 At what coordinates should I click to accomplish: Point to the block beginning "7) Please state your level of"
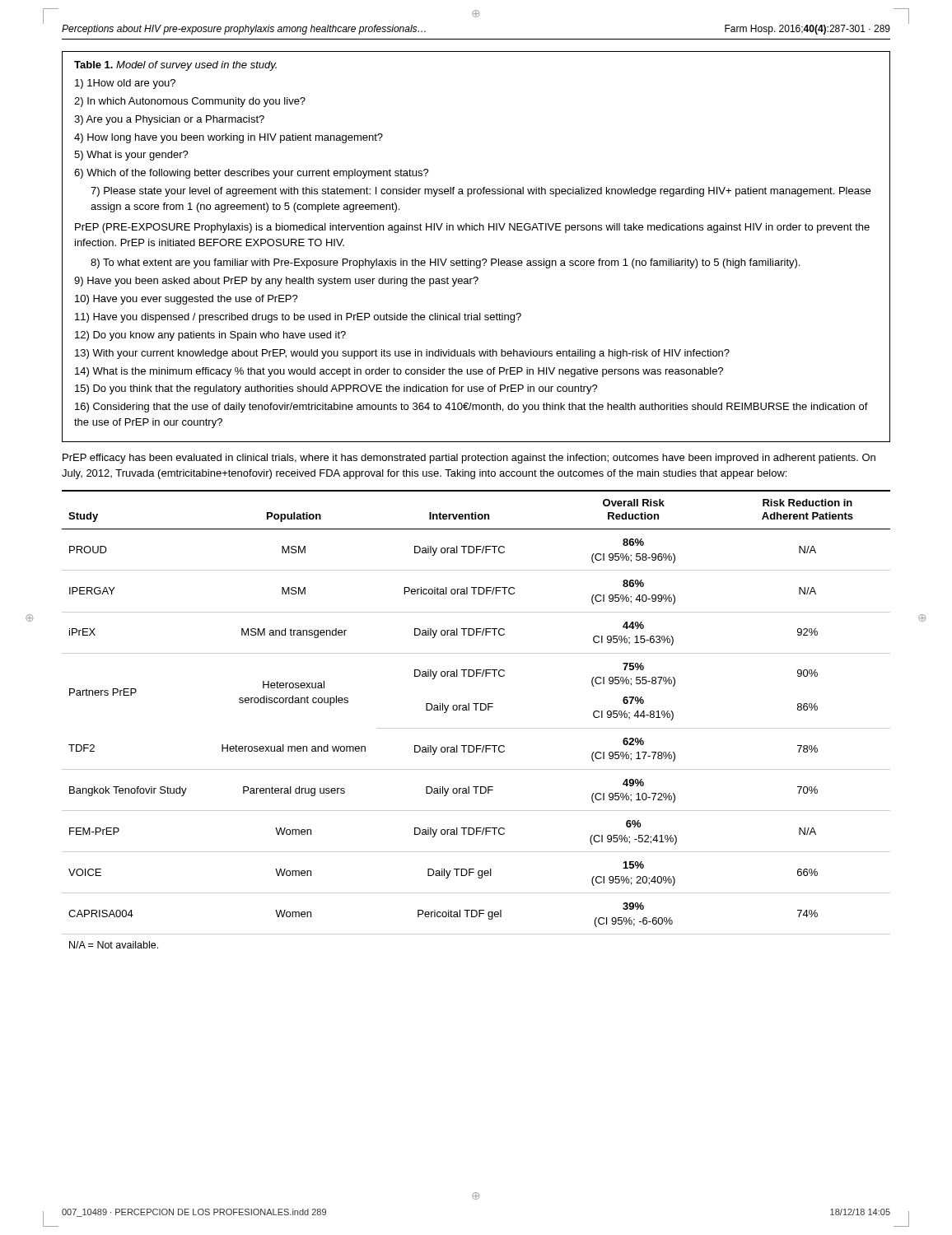(x=481, y=198)
